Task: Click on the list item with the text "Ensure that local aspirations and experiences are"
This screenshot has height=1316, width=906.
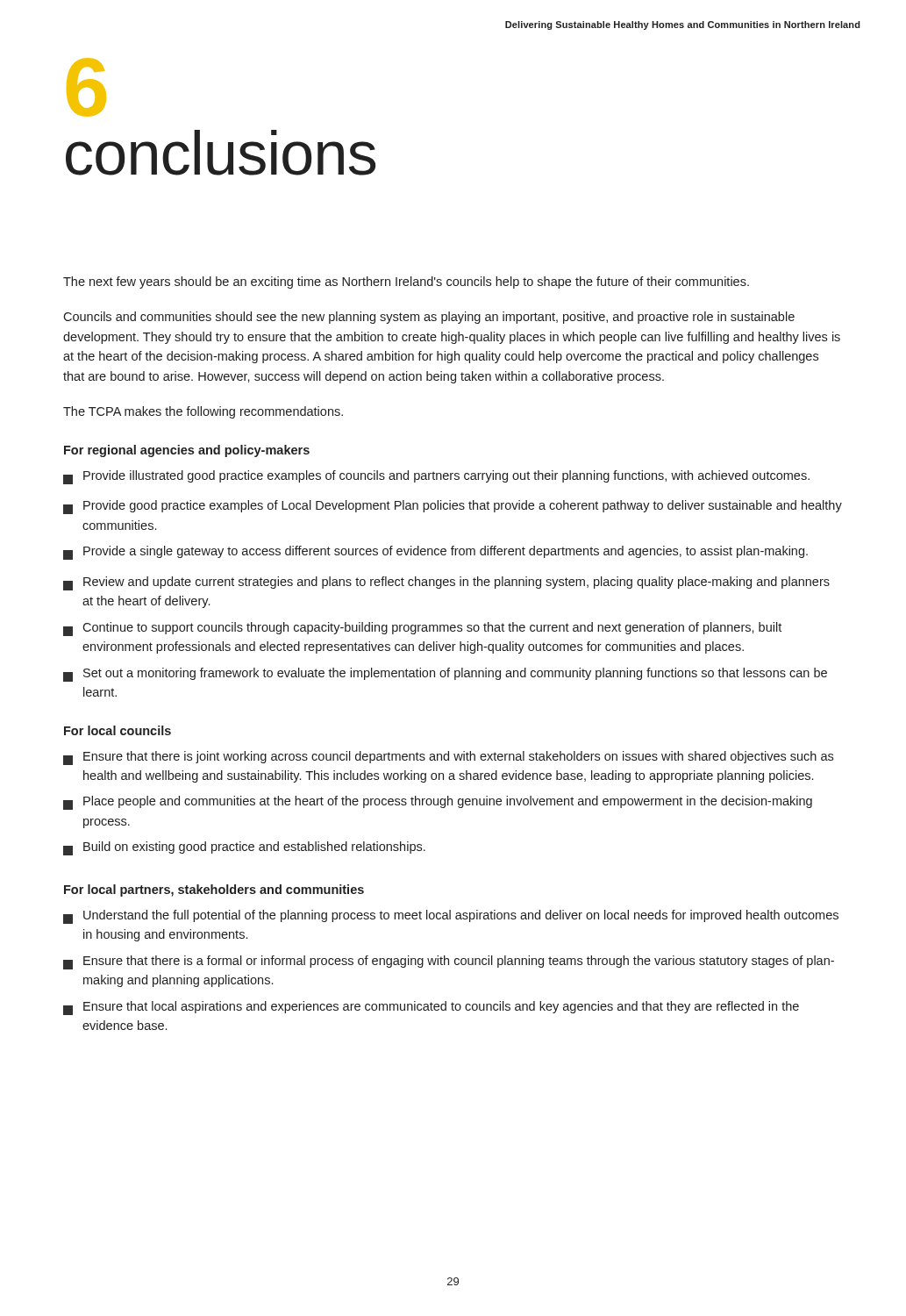Action: [x=453, y=1016]
